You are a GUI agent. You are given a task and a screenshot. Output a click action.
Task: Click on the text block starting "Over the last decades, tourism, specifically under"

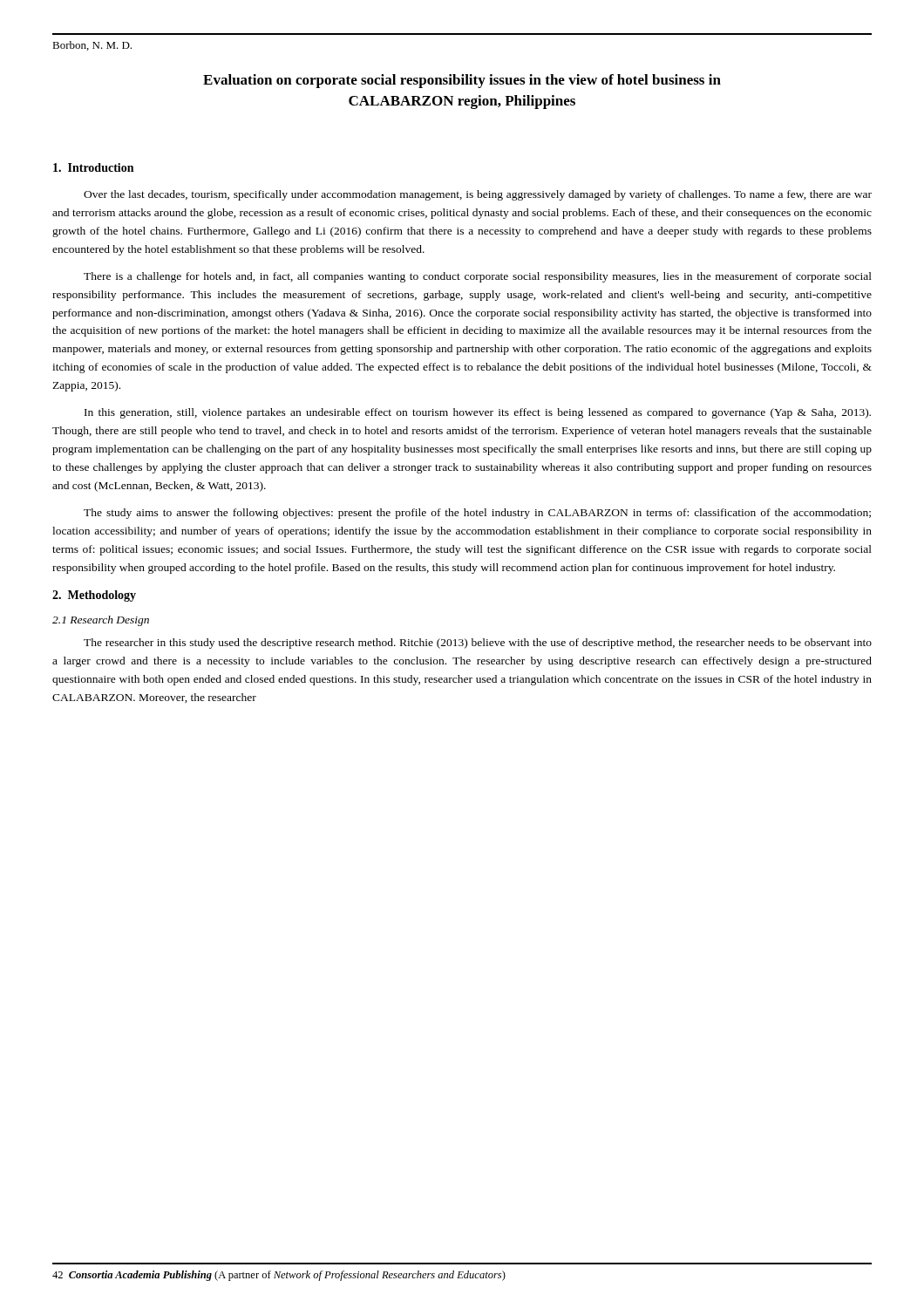point(462,221)
